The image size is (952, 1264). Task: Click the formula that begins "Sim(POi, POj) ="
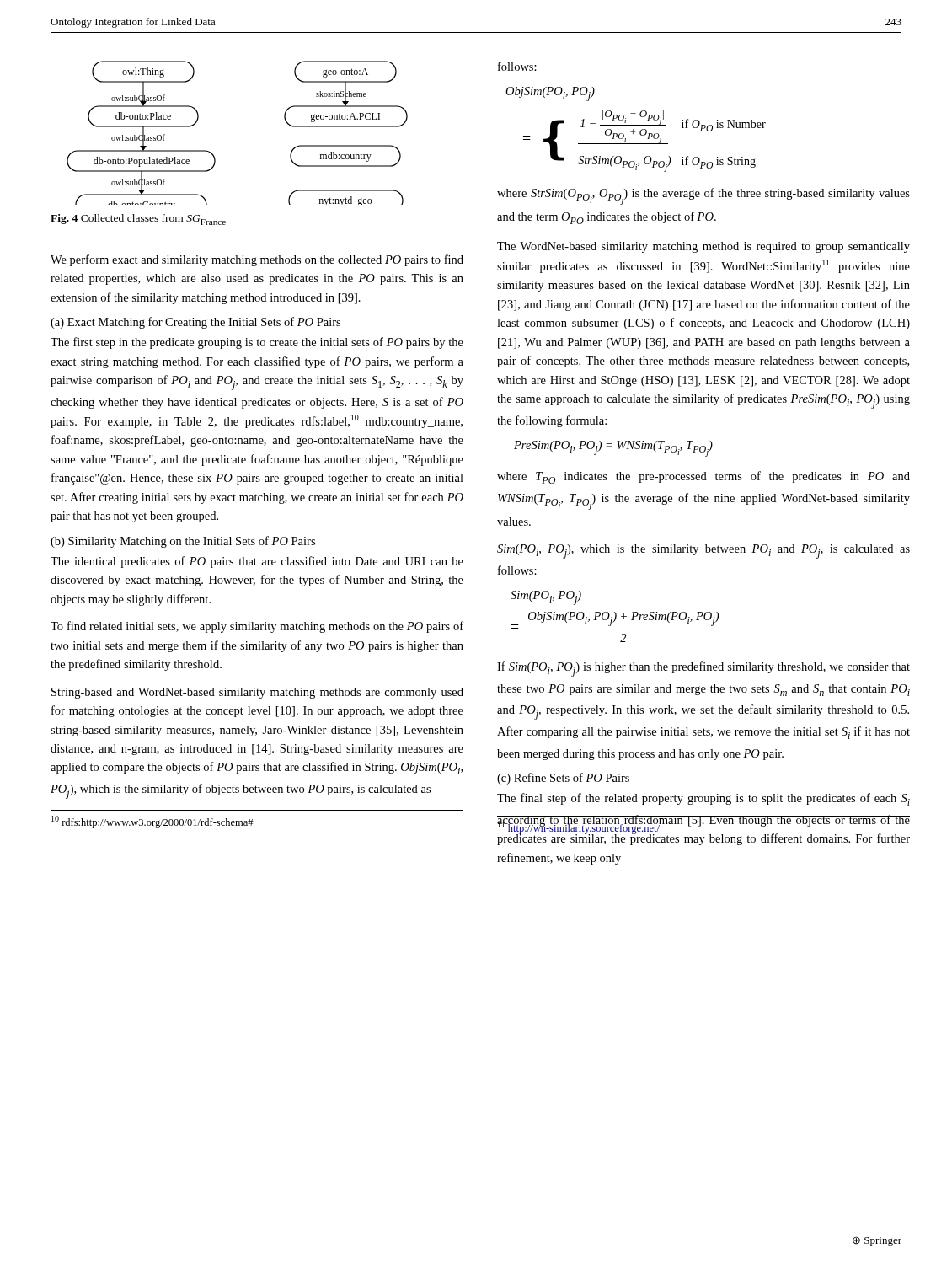point(710,617)
